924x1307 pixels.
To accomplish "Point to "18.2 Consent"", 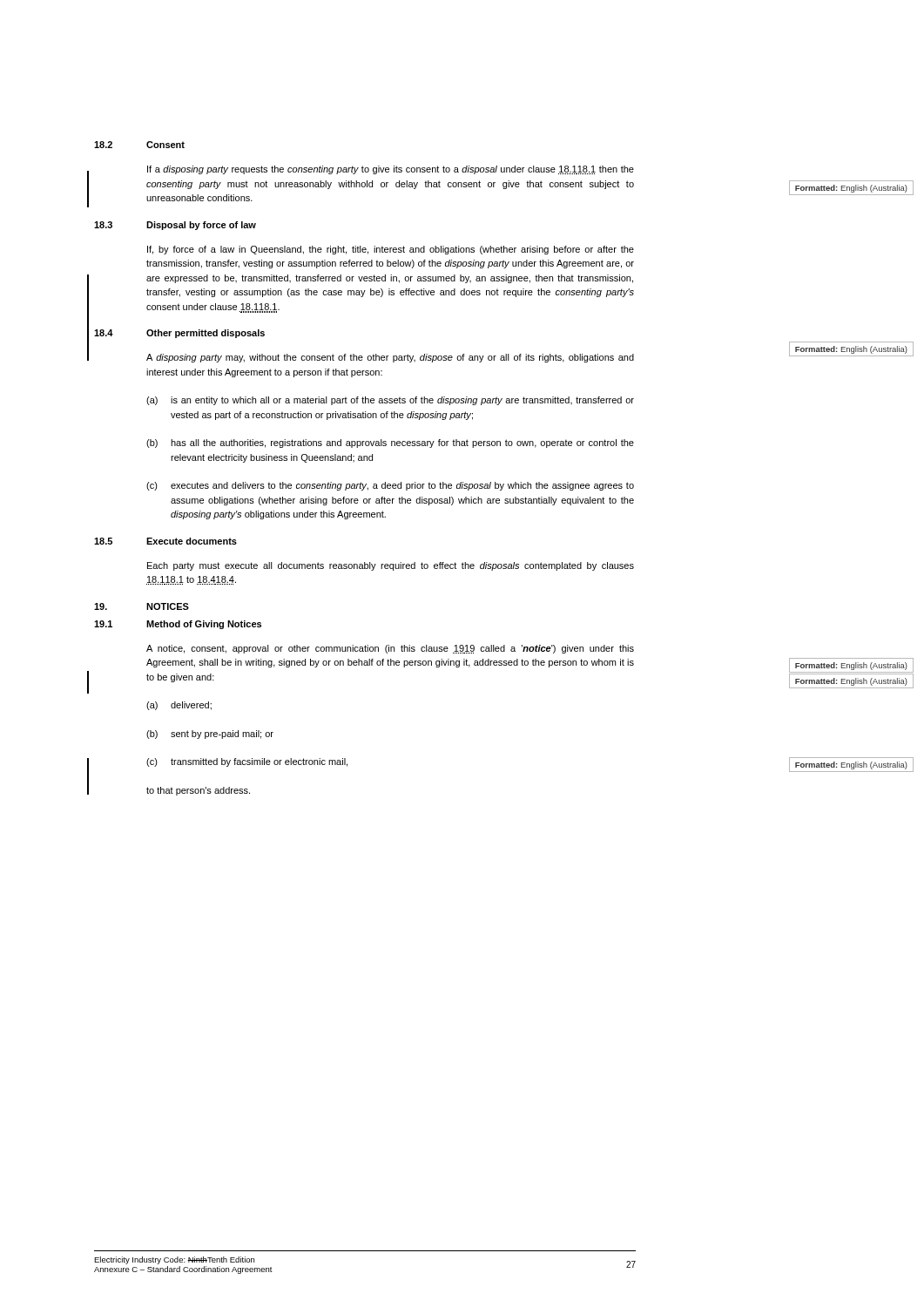I will 100,145.
